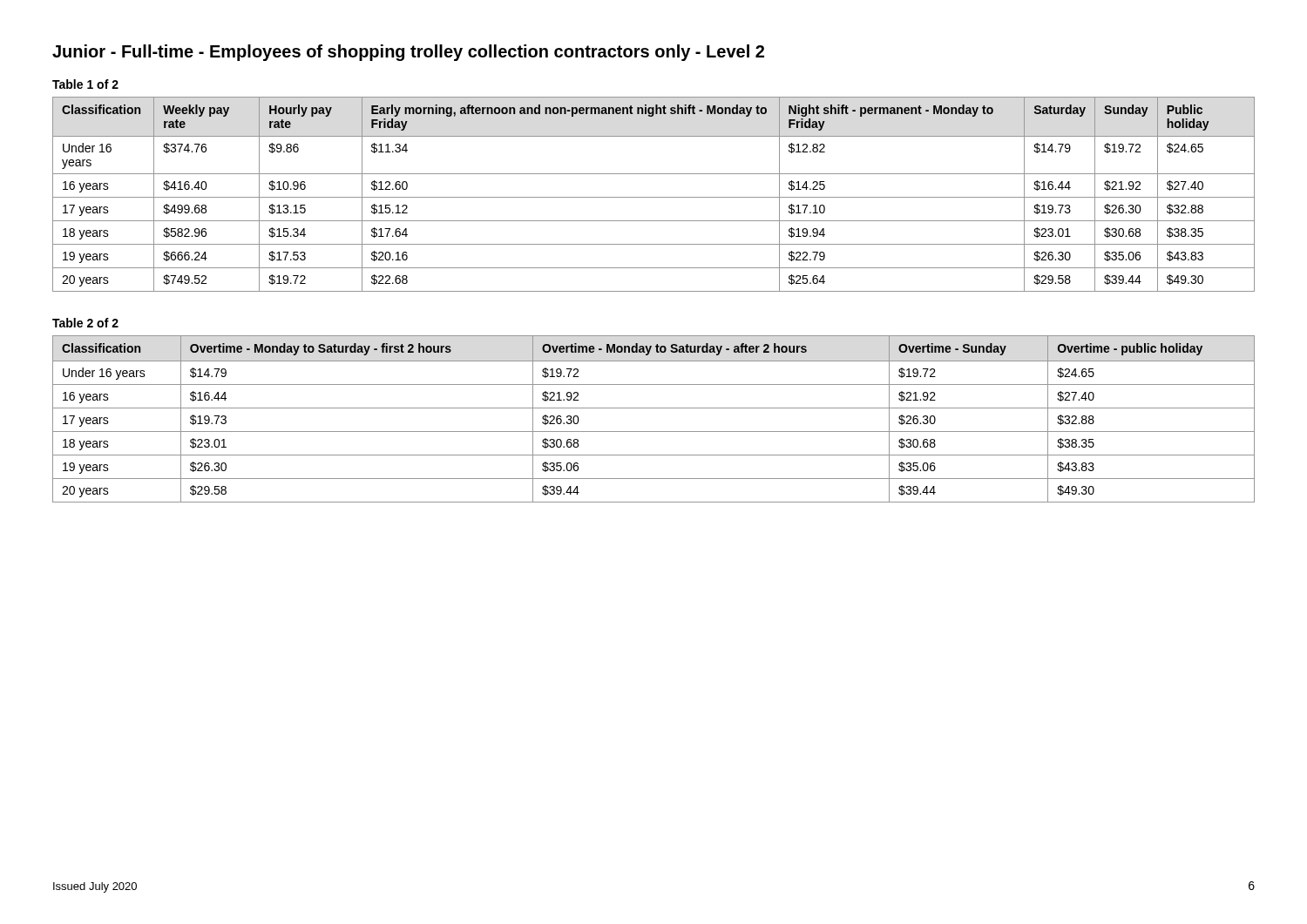This screenshot has height=924, width=1307.
Task: Click on the table containing "Early morning, afternoon"
Action: click(654, 194)
